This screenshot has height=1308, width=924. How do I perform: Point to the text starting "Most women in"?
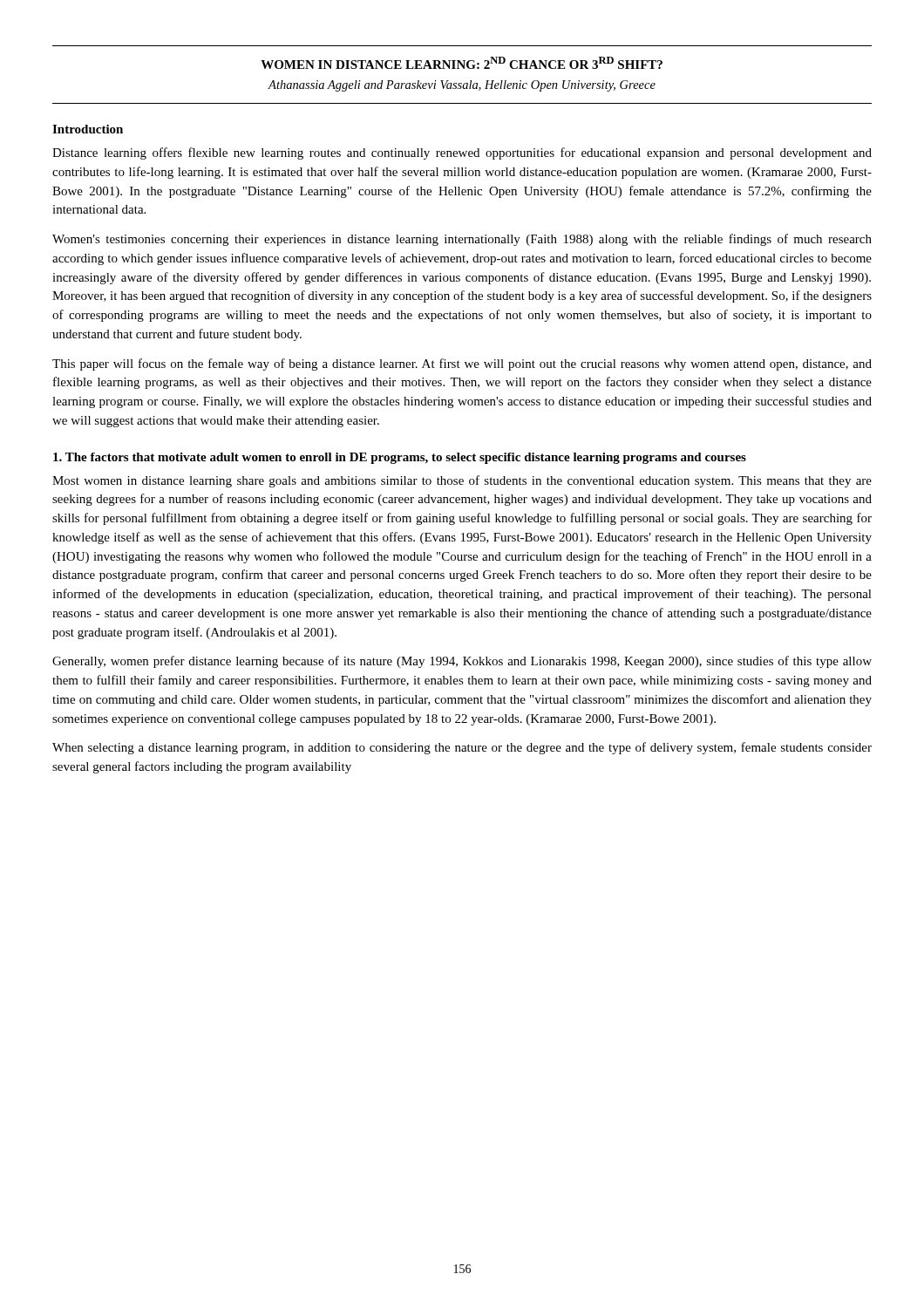click(x=462, y=557)
